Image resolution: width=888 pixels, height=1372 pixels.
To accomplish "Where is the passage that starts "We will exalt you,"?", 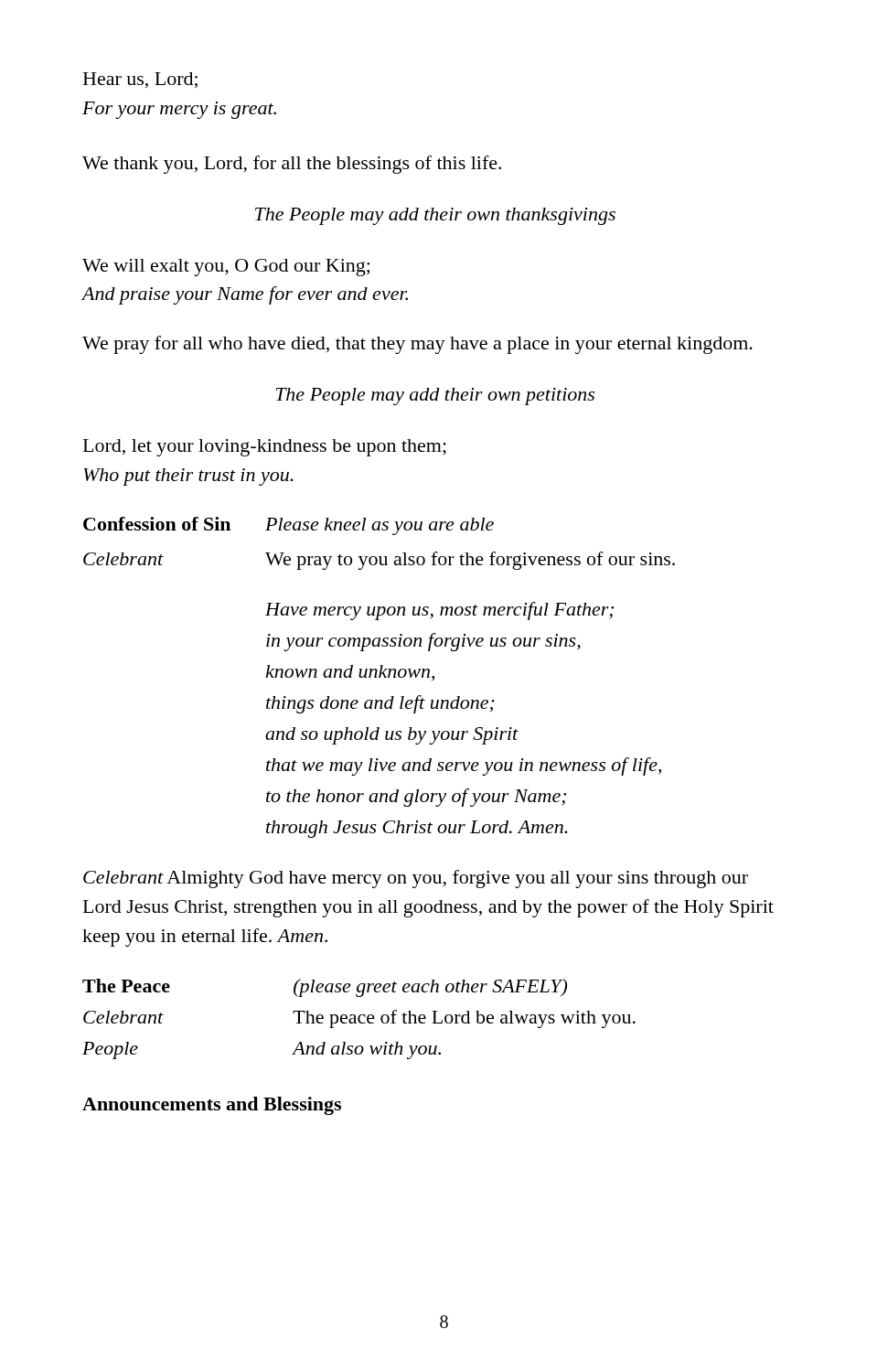I will 246,279.
